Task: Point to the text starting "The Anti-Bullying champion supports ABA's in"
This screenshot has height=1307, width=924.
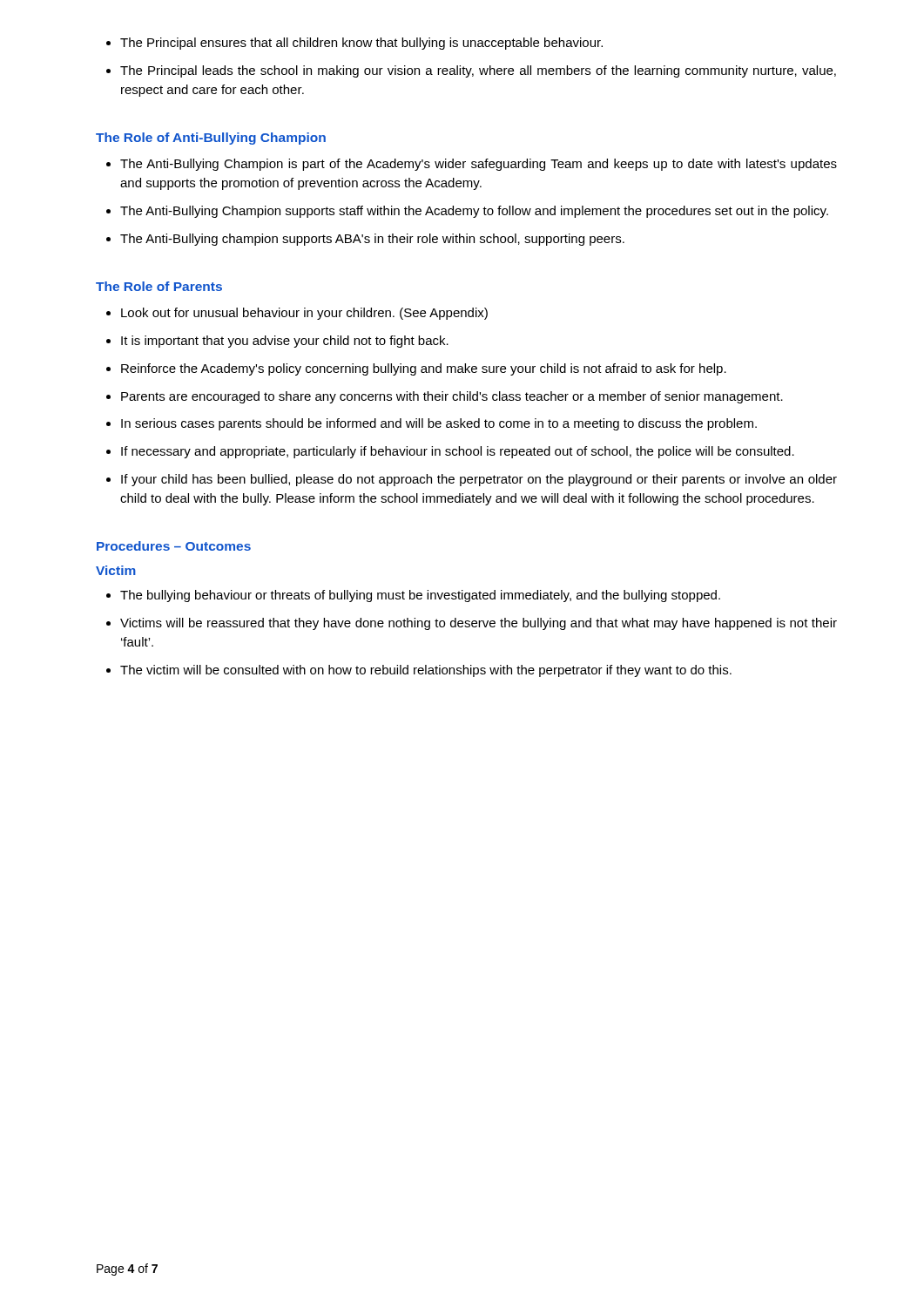Action: tap(373, 238)
